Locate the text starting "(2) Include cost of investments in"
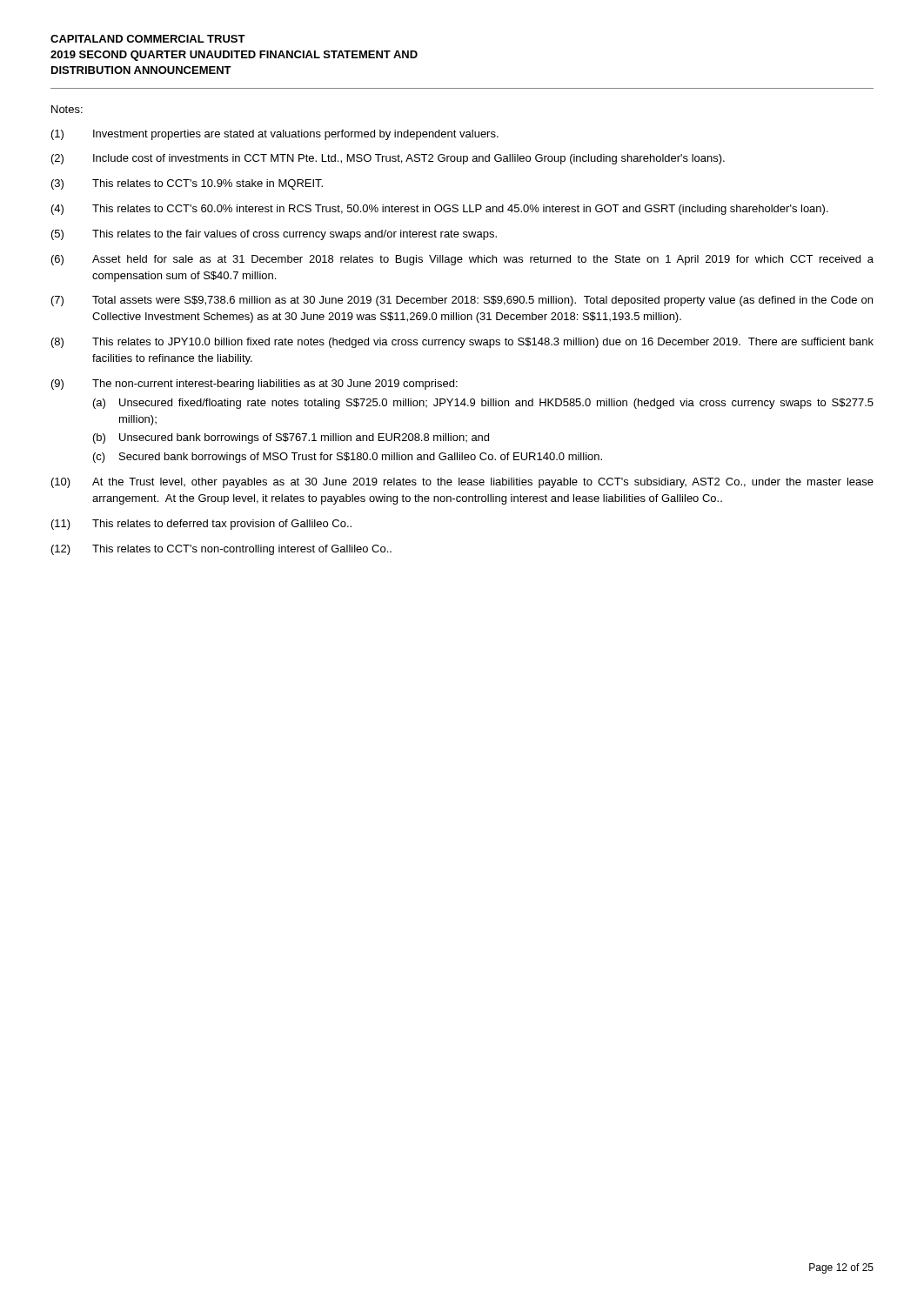The height and width of the screenshot is (1305, 924). point(462,159)
